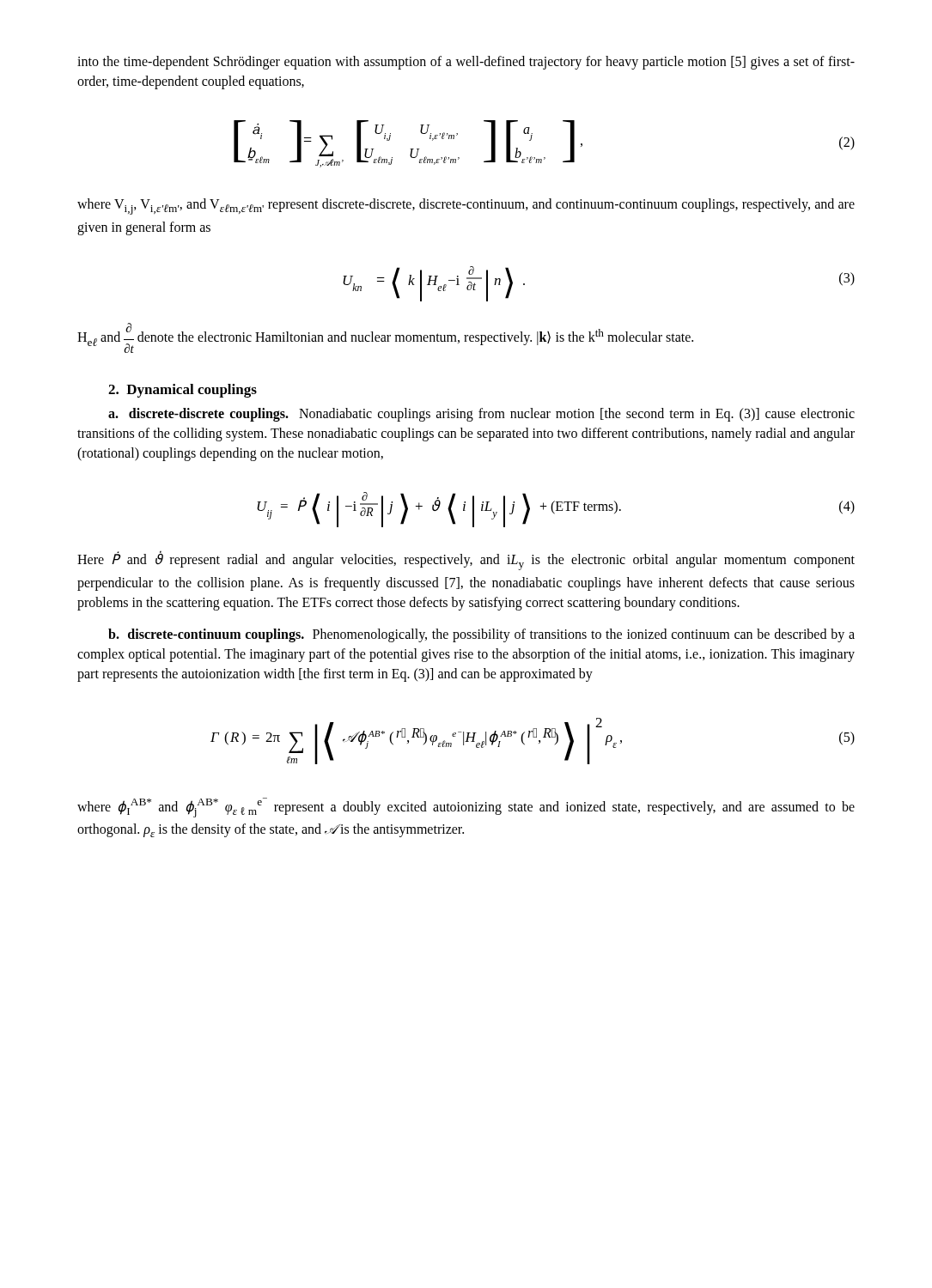Screen dimensions: 1288x932
Task: Find the text starting "Γ ( R ) = 2π"
Action: (x=532, y=737)
